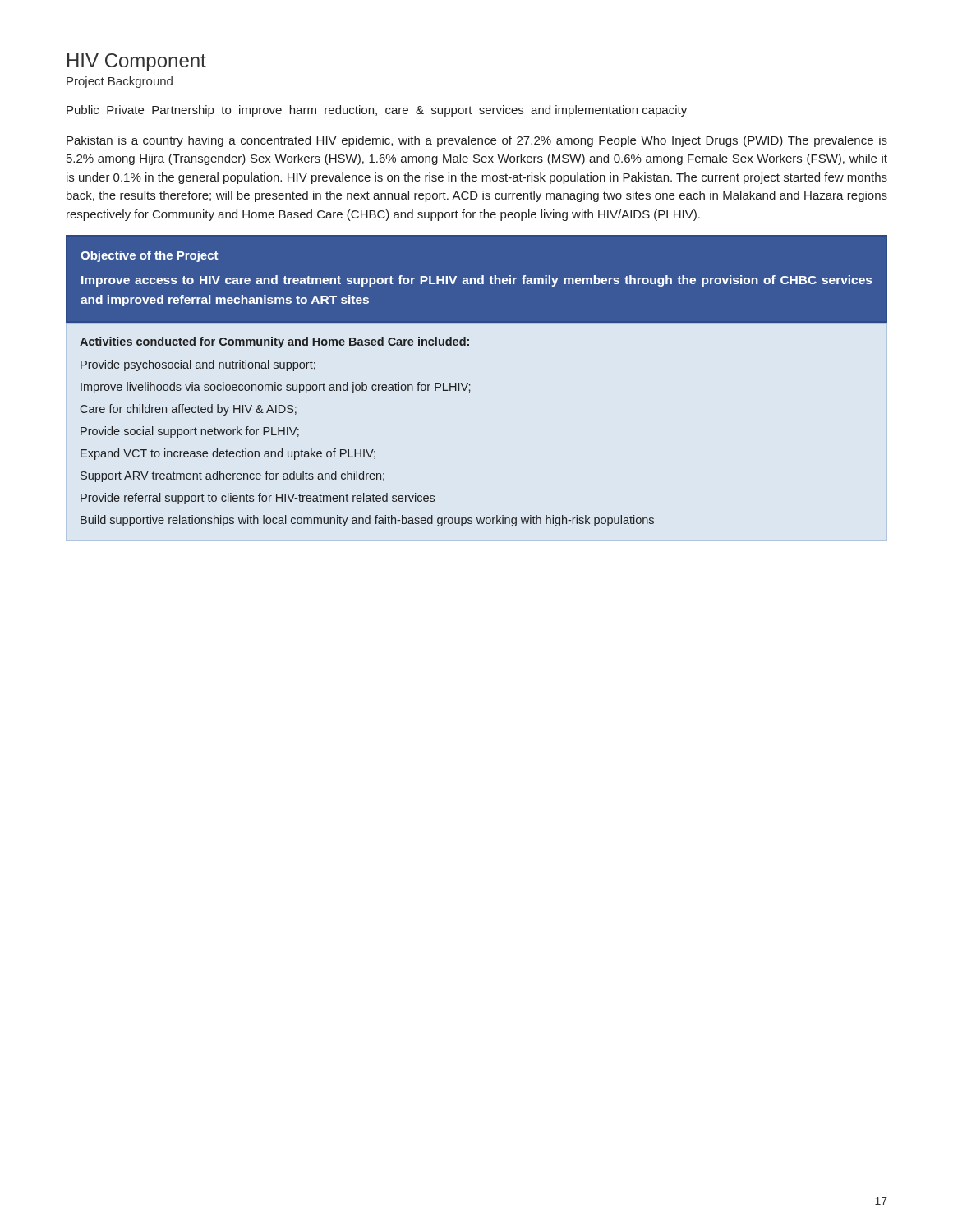Viewport: 953px width, 1232px height.
Task: Point to the block beginning "Improve livelihoods via socioeconomic support and"
Action: coord(275,387)
